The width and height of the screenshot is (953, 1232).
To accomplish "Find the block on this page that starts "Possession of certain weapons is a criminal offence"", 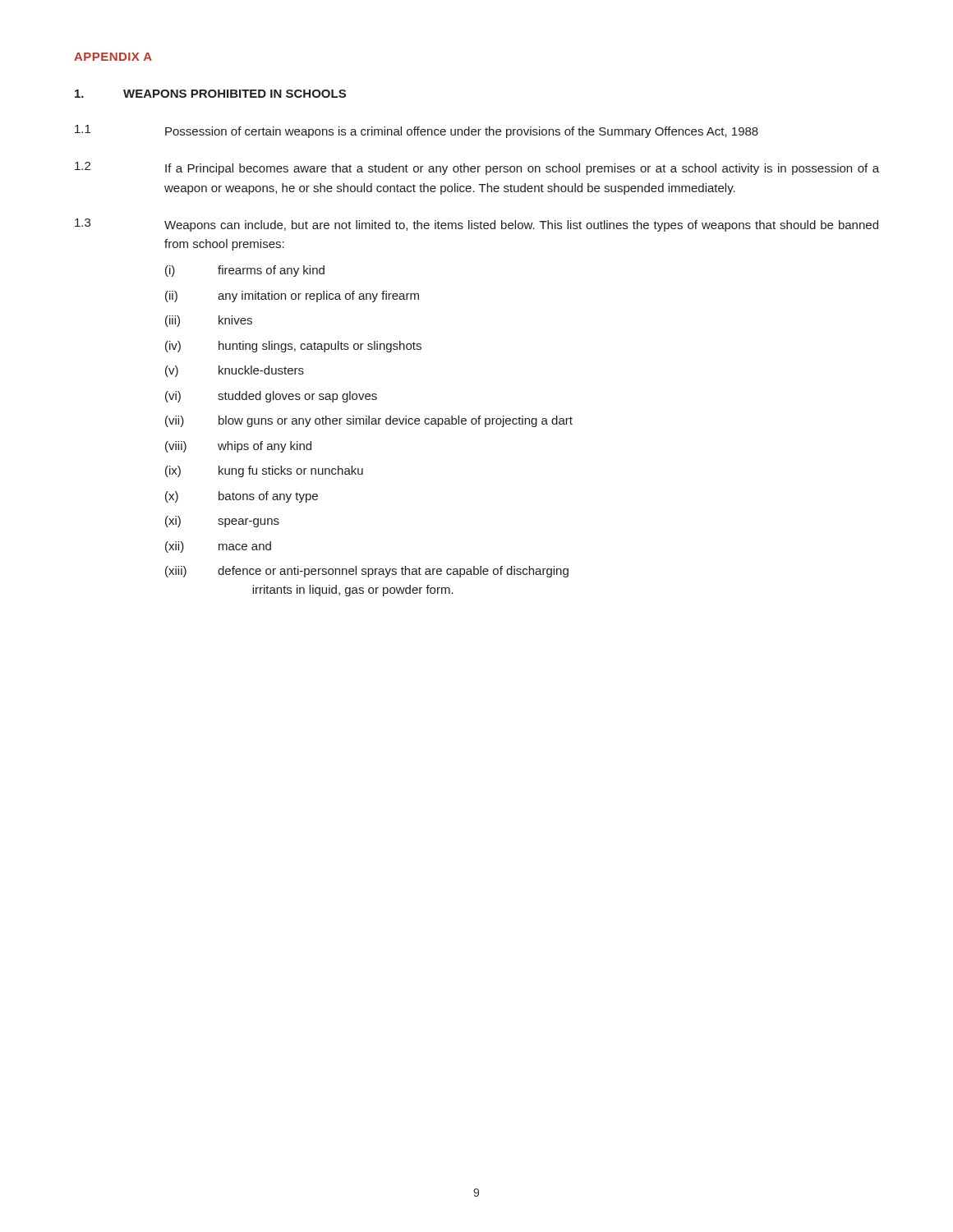I will tap(461, 131).
